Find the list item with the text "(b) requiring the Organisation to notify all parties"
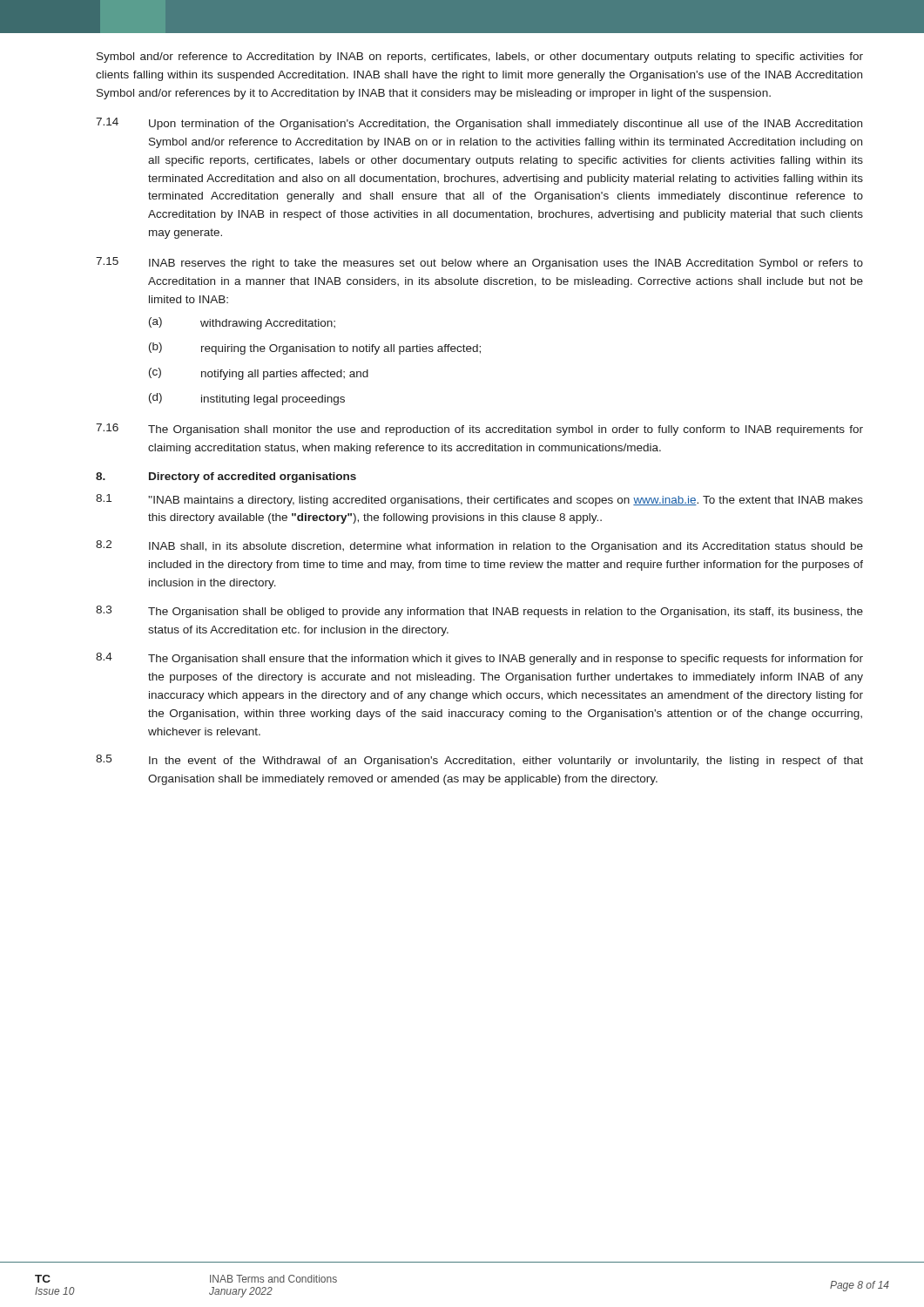 [x=315, y=349]
